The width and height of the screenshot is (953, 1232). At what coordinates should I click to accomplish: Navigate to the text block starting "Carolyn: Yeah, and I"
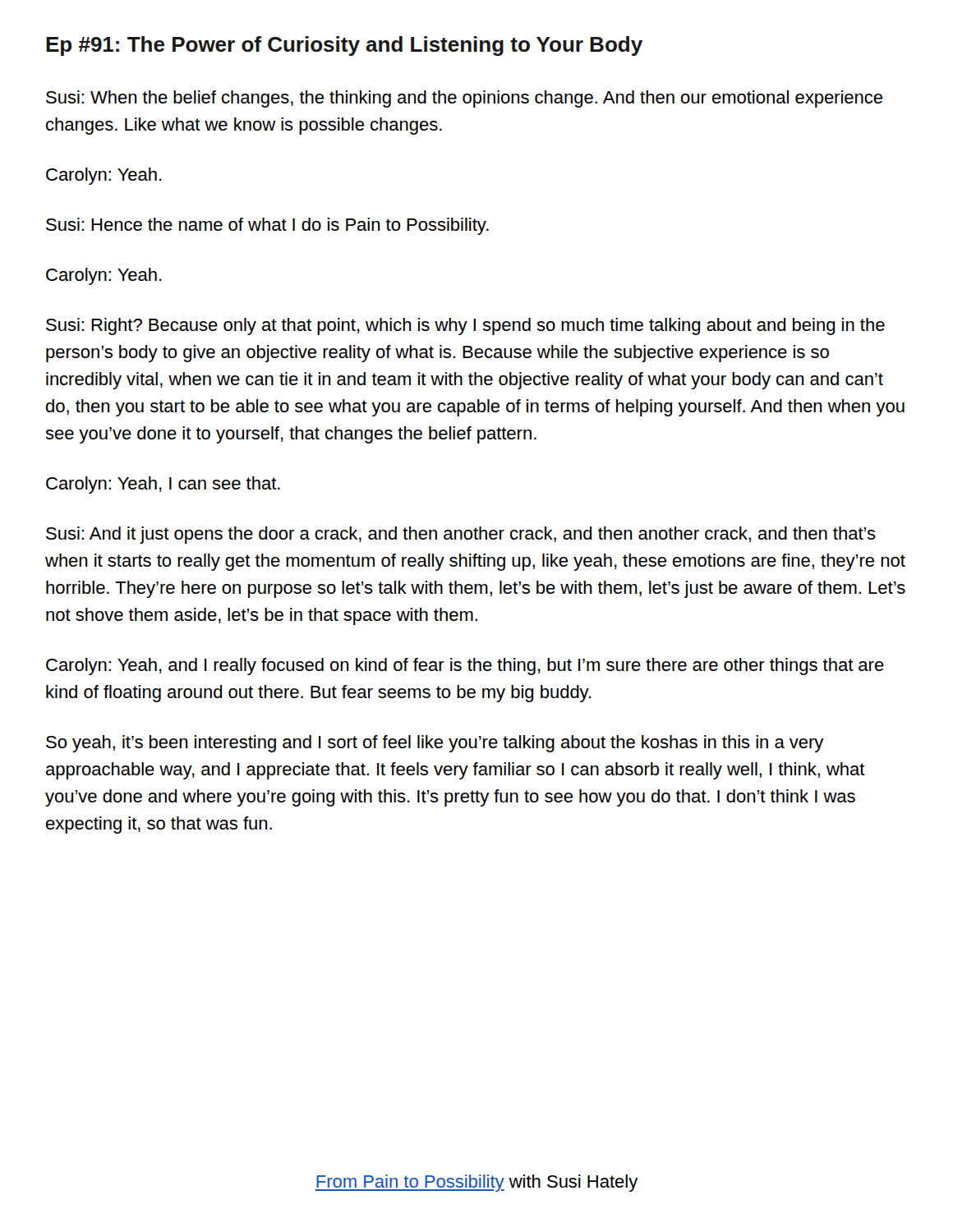[x=476, y=678]
